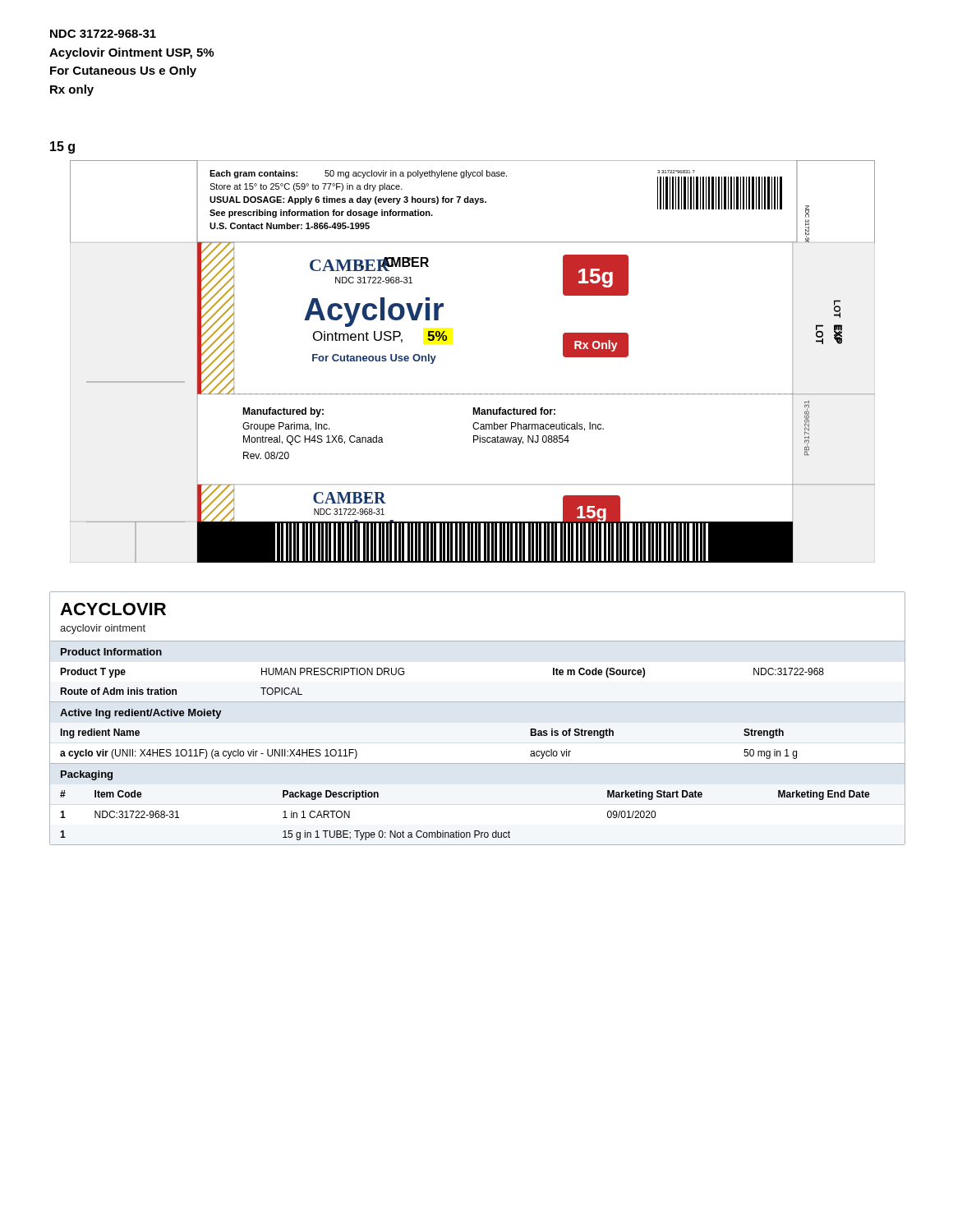Find the illustration
This screenshot has width=953, height=1232.
tap(472, 361)
